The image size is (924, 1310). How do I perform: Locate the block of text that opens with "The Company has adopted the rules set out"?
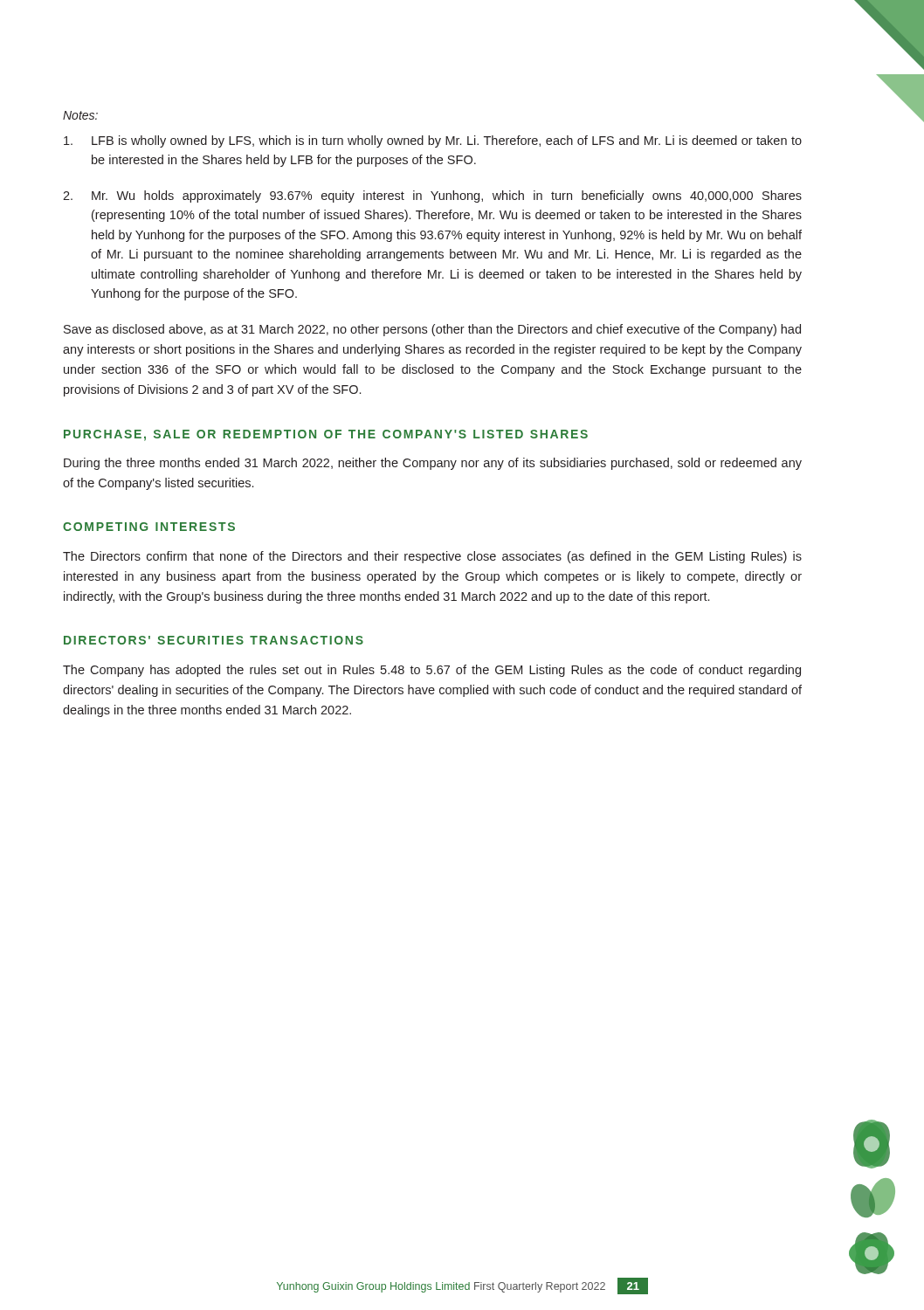(x=432, y=691)
